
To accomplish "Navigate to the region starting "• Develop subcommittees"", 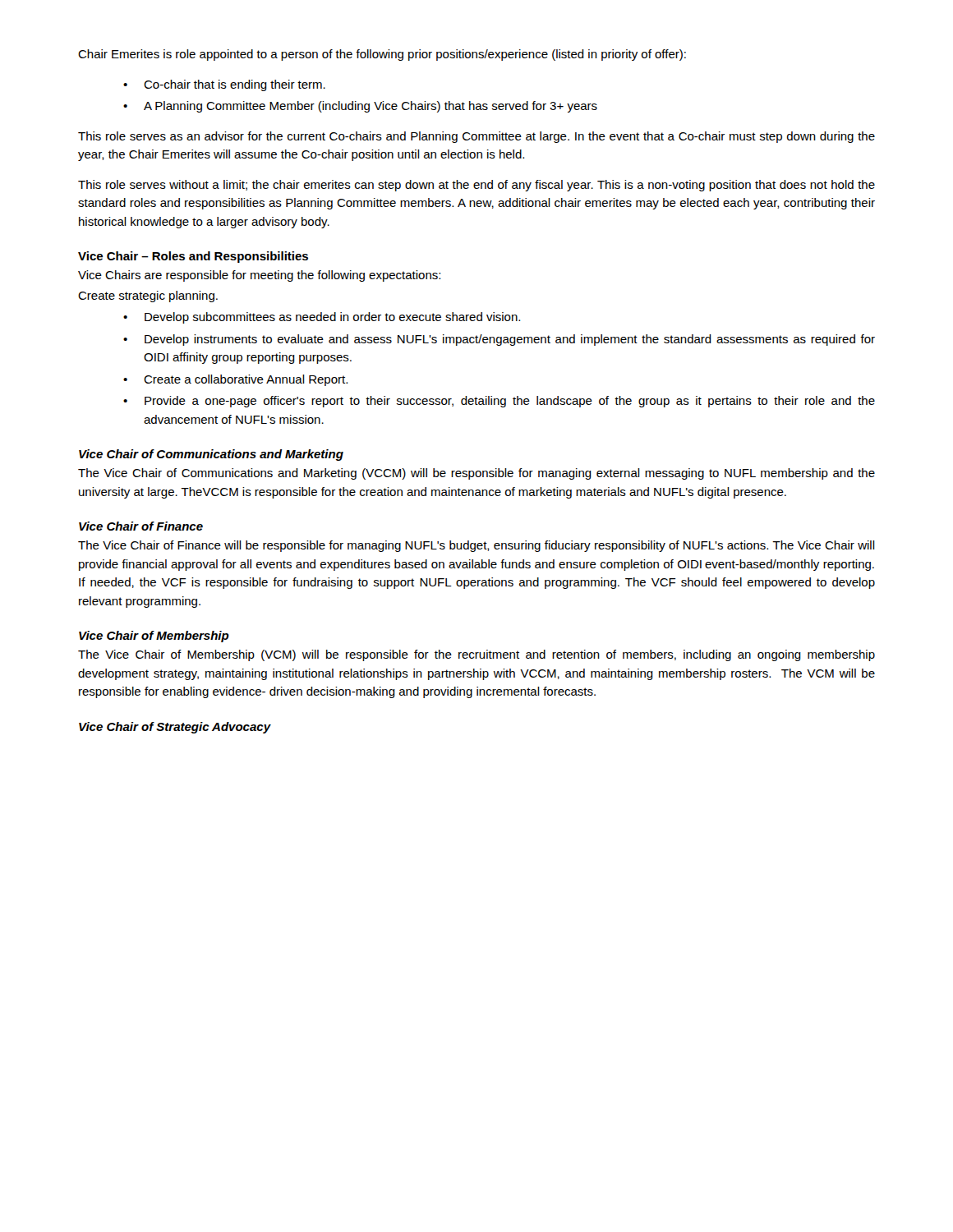I will click(499, 317).
